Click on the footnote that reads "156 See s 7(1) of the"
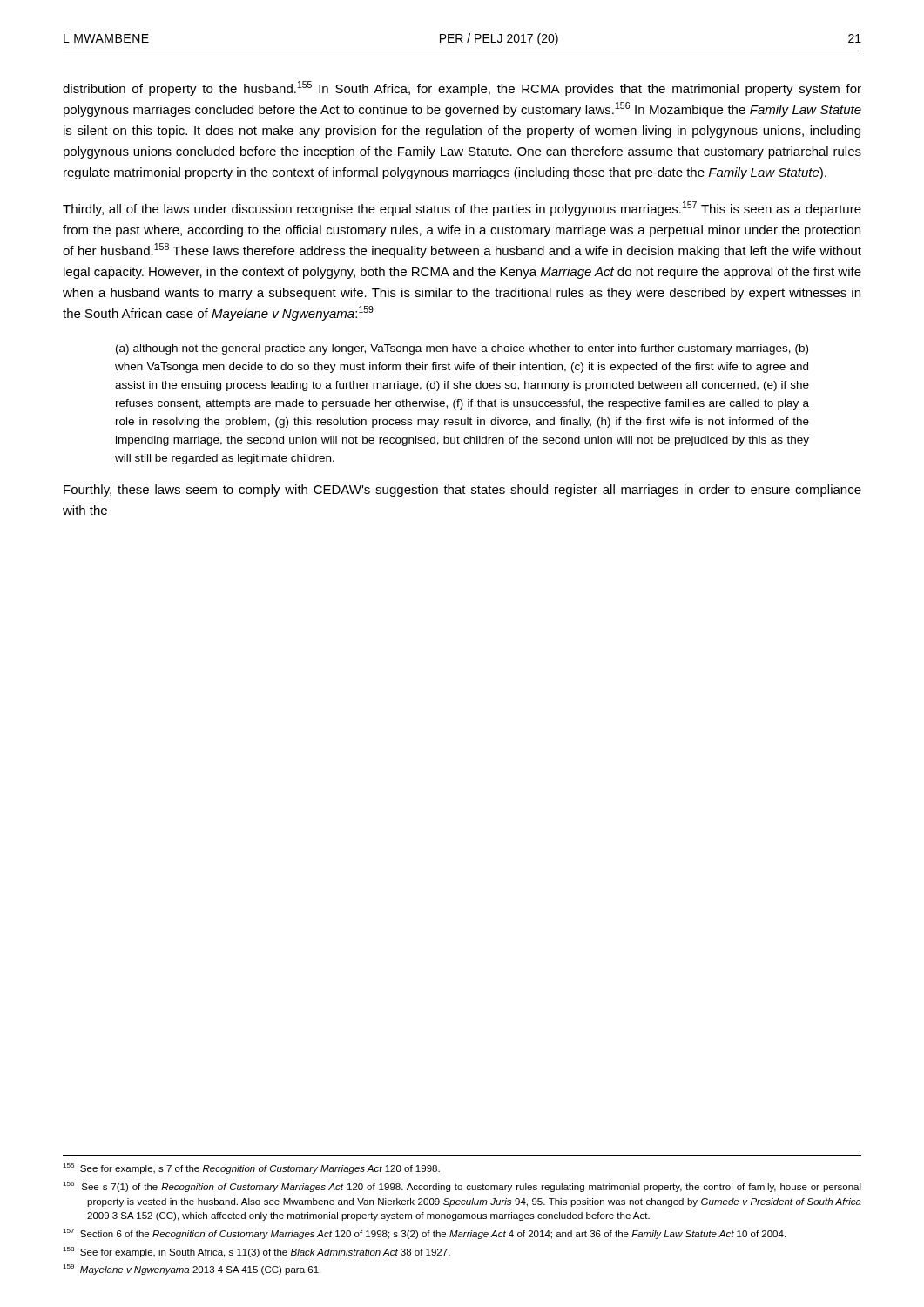This screenshot has width=924, height=1307. coord(462,1200)
